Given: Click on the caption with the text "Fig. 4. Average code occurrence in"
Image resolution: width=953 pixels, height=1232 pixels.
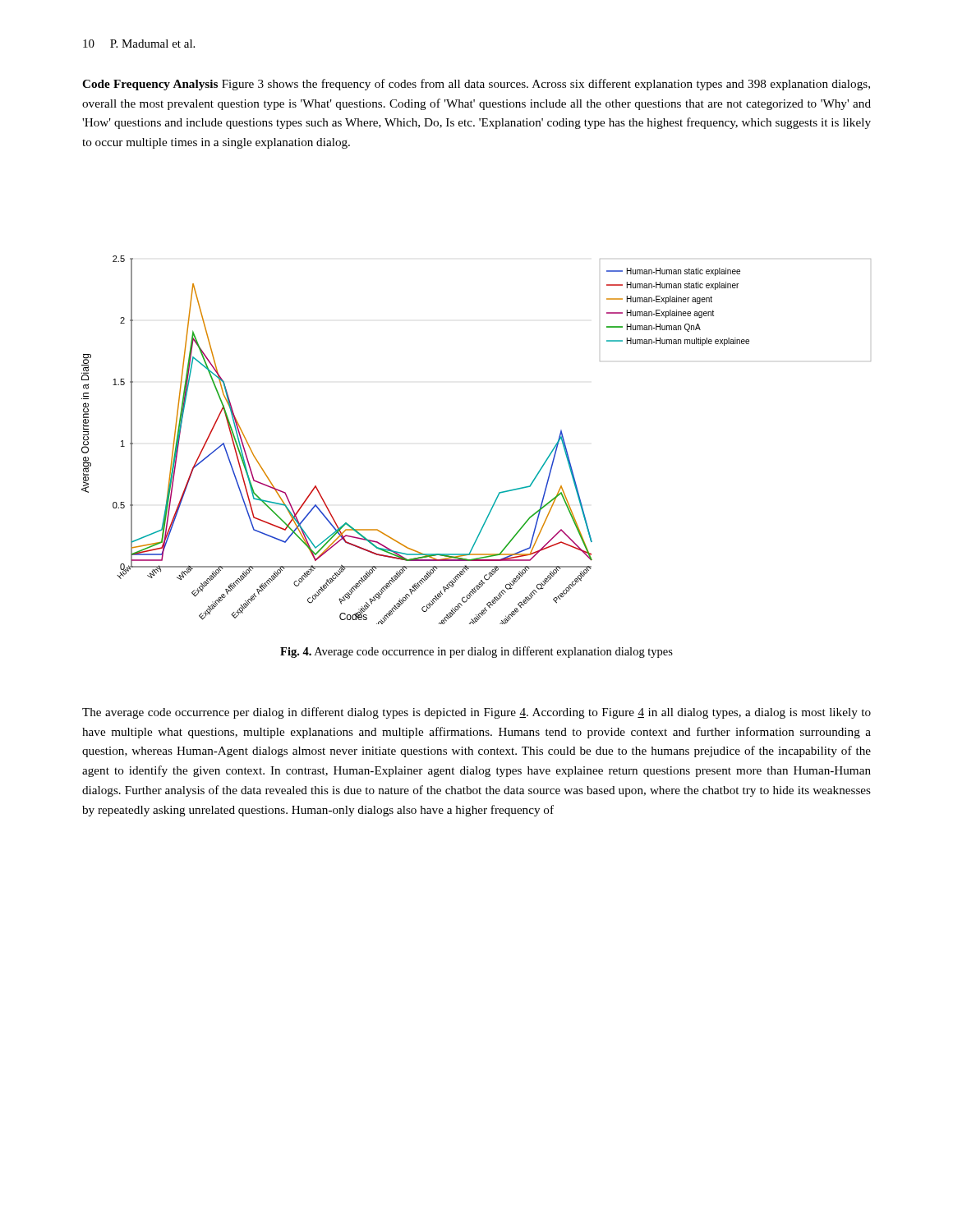Looking at the screenshot, I should pos(476,651).
